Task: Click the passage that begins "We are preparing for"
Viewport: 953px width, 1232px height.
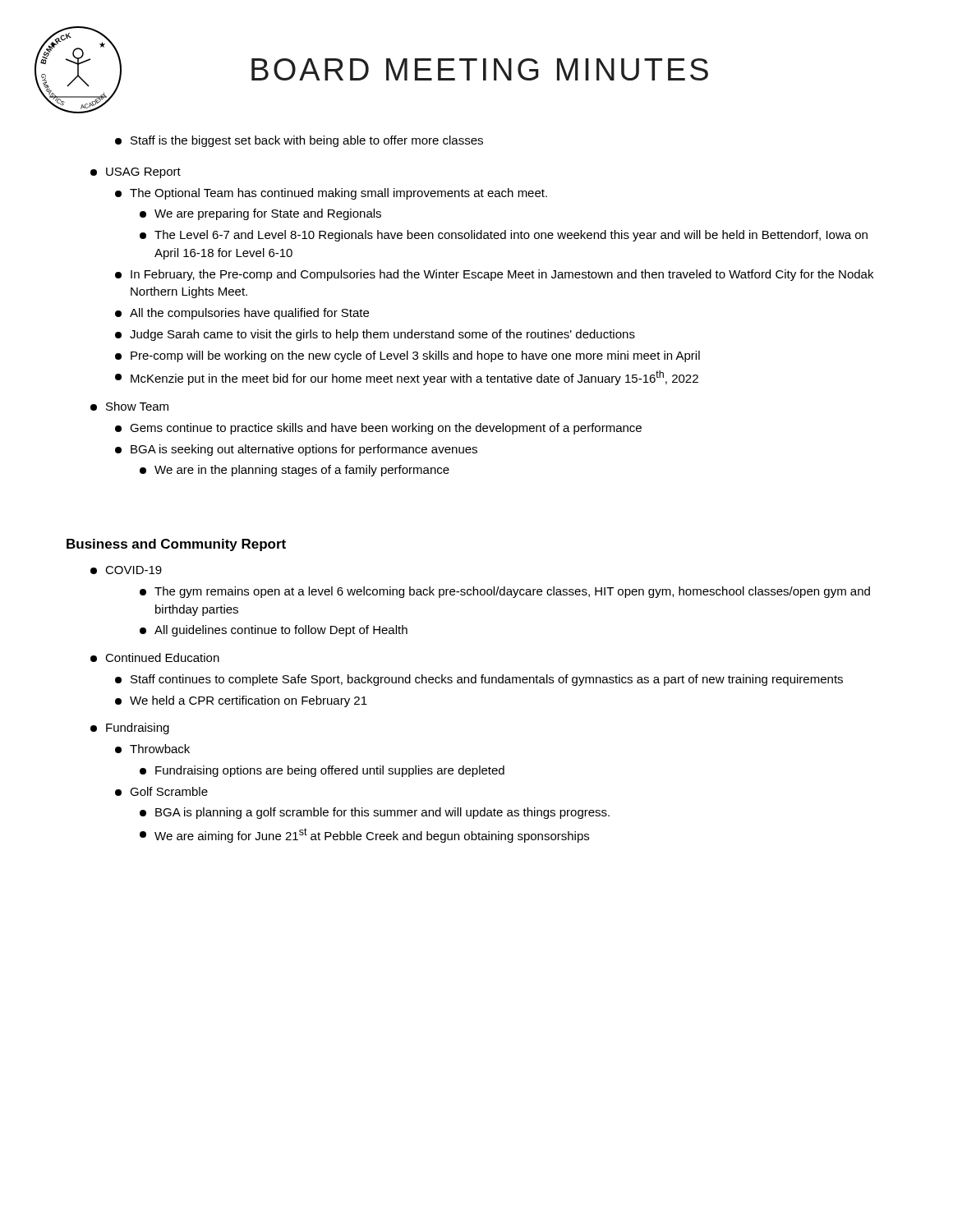Action: (x=260, y=214)
